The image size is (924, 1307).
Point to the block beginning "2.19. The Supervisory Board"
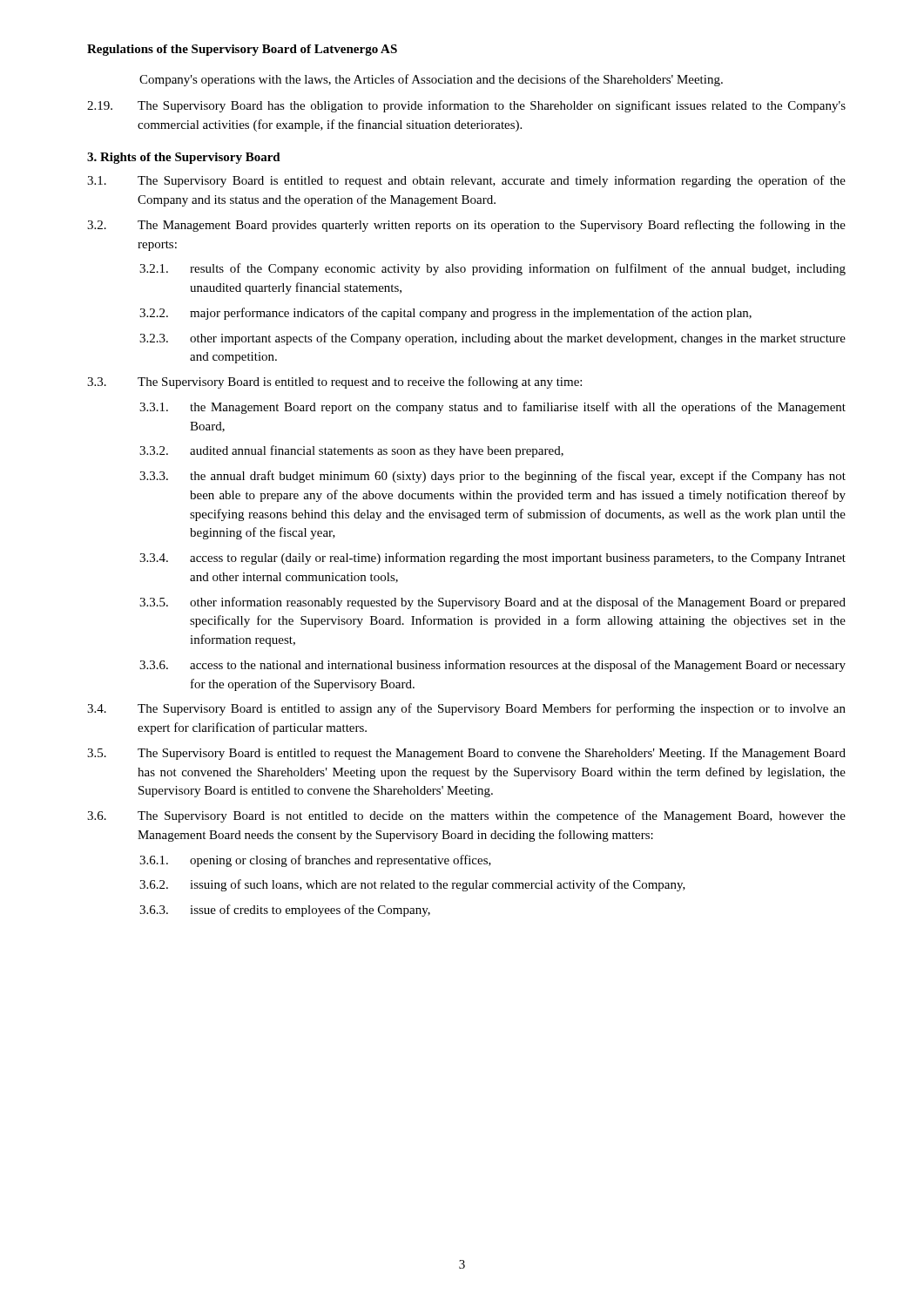[466, 115]
